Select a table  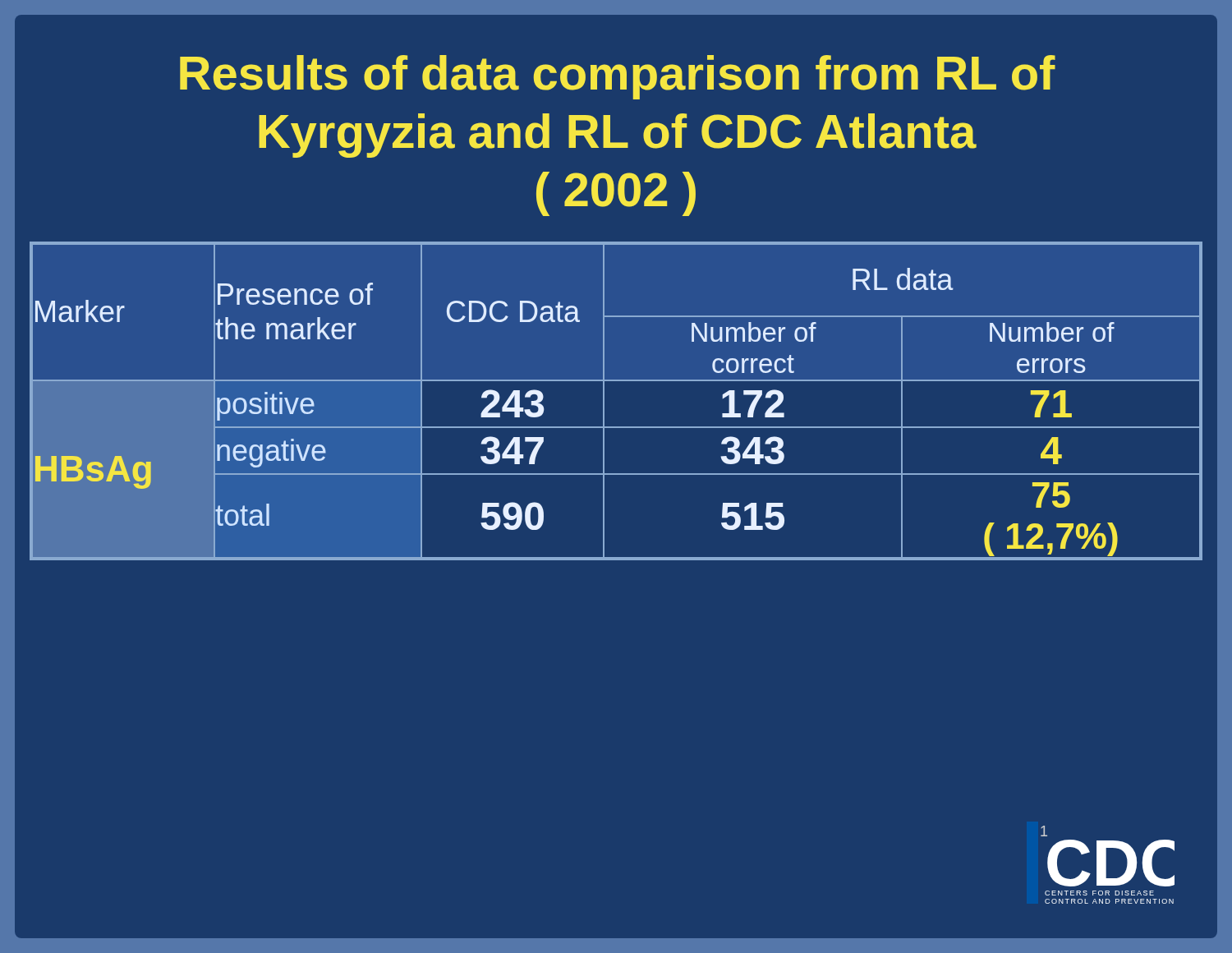coord(616,401)
